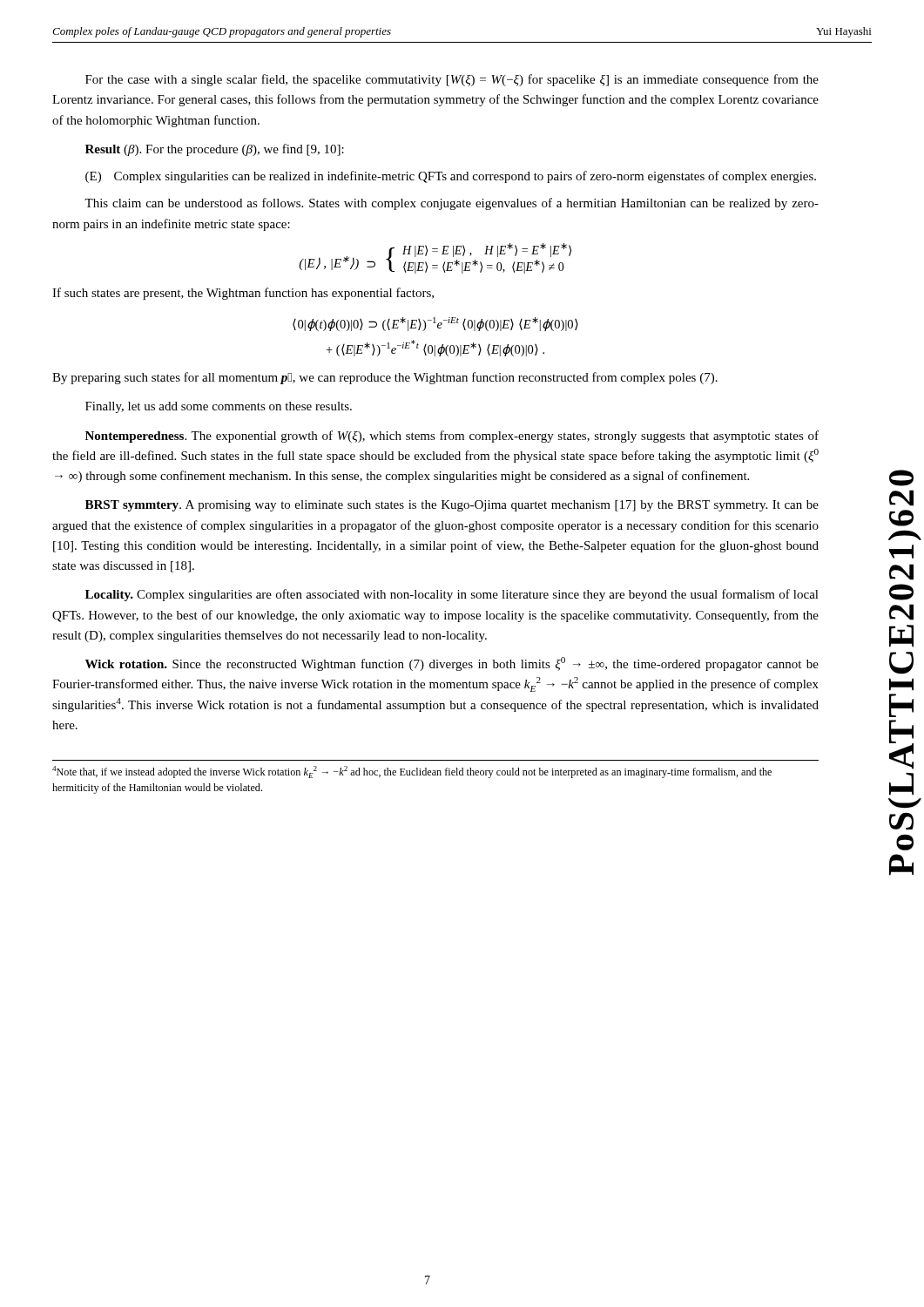
Task: Point to the block beginning "If such states are present, the Wightman"
Action: pos(243,293)
